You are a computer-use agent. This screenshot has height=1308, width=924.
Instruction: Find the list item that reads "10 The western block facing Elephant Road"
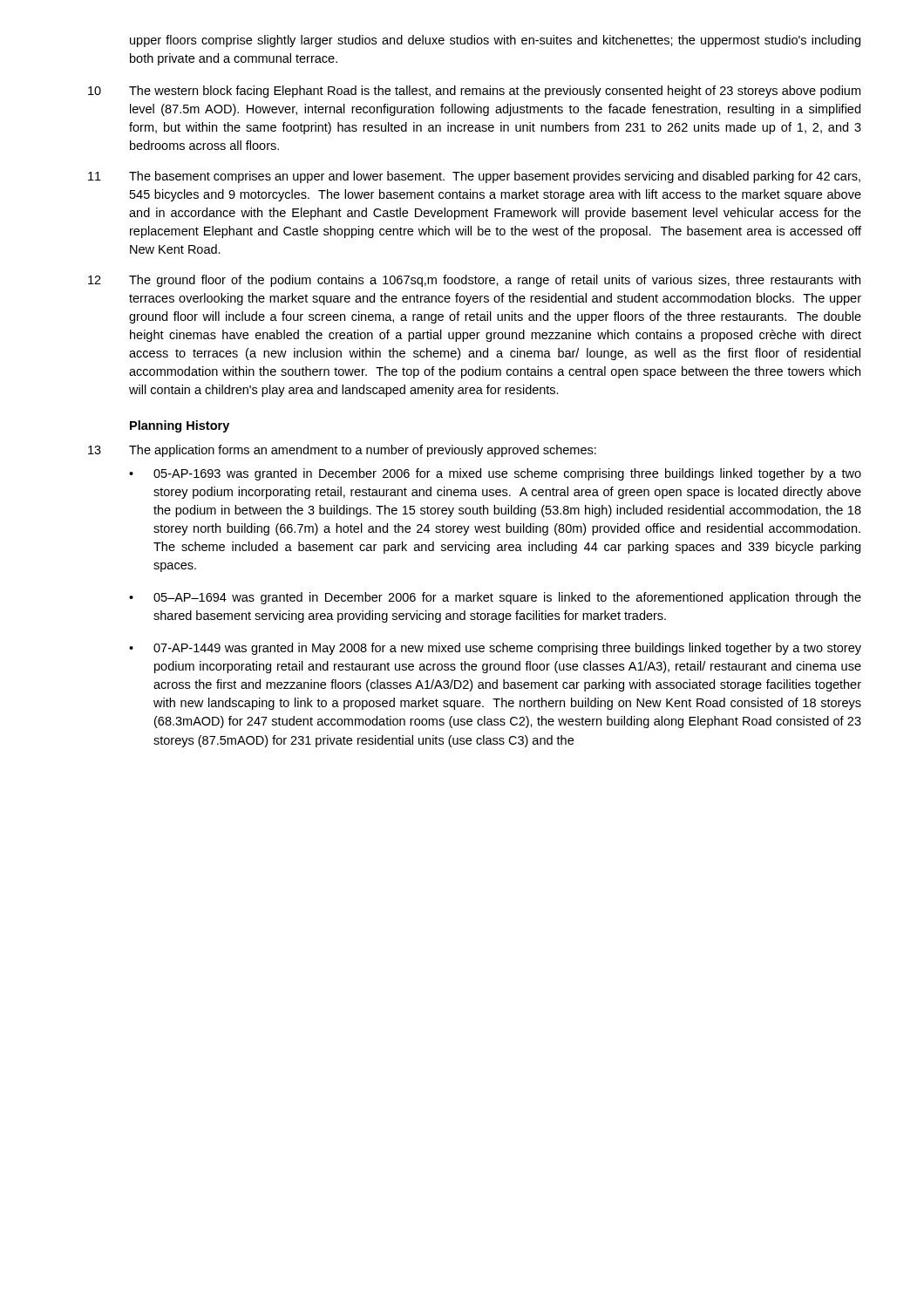474,119
